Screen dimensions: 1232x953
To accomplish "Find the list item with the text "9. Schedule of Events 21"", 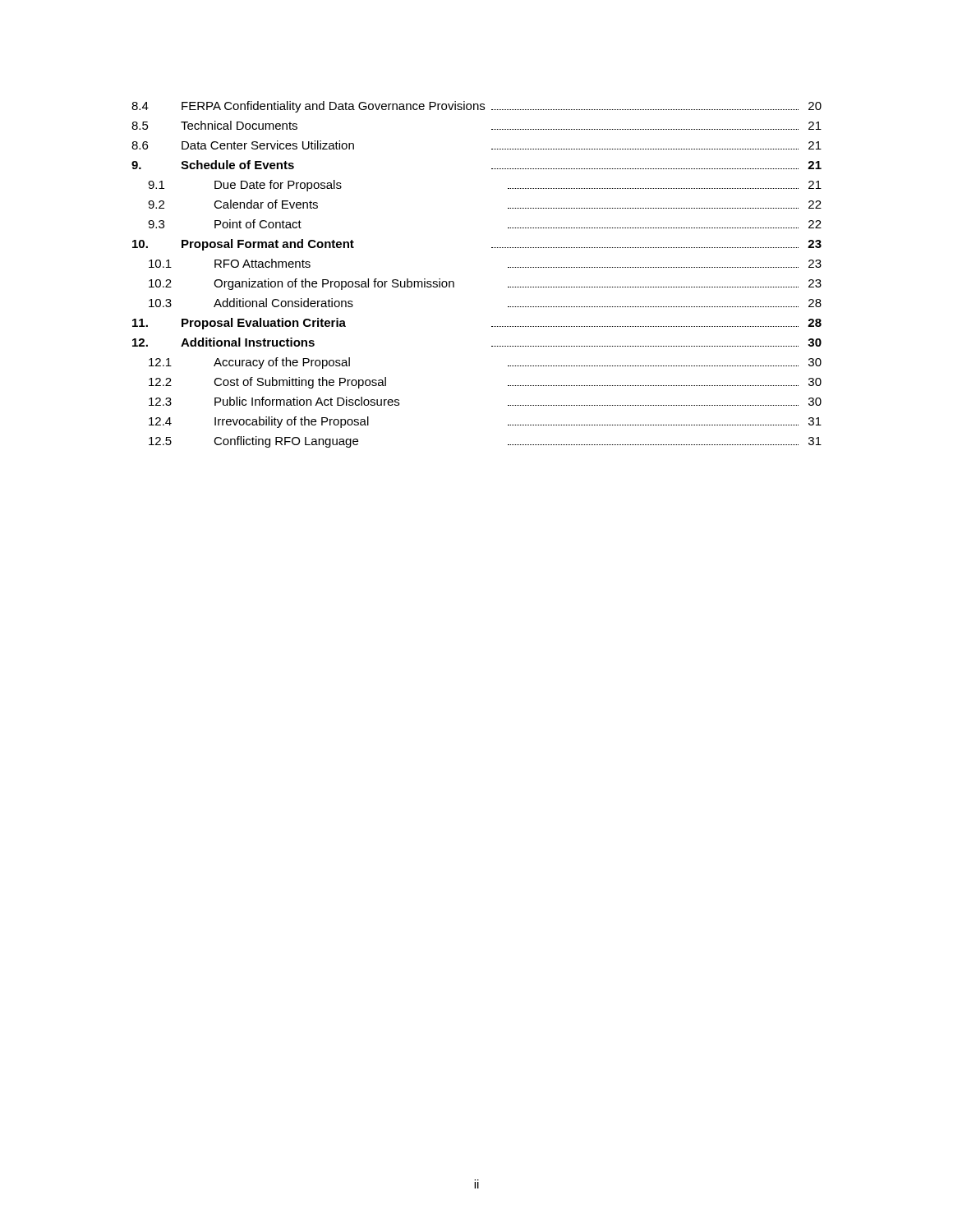I will (134, 165).
